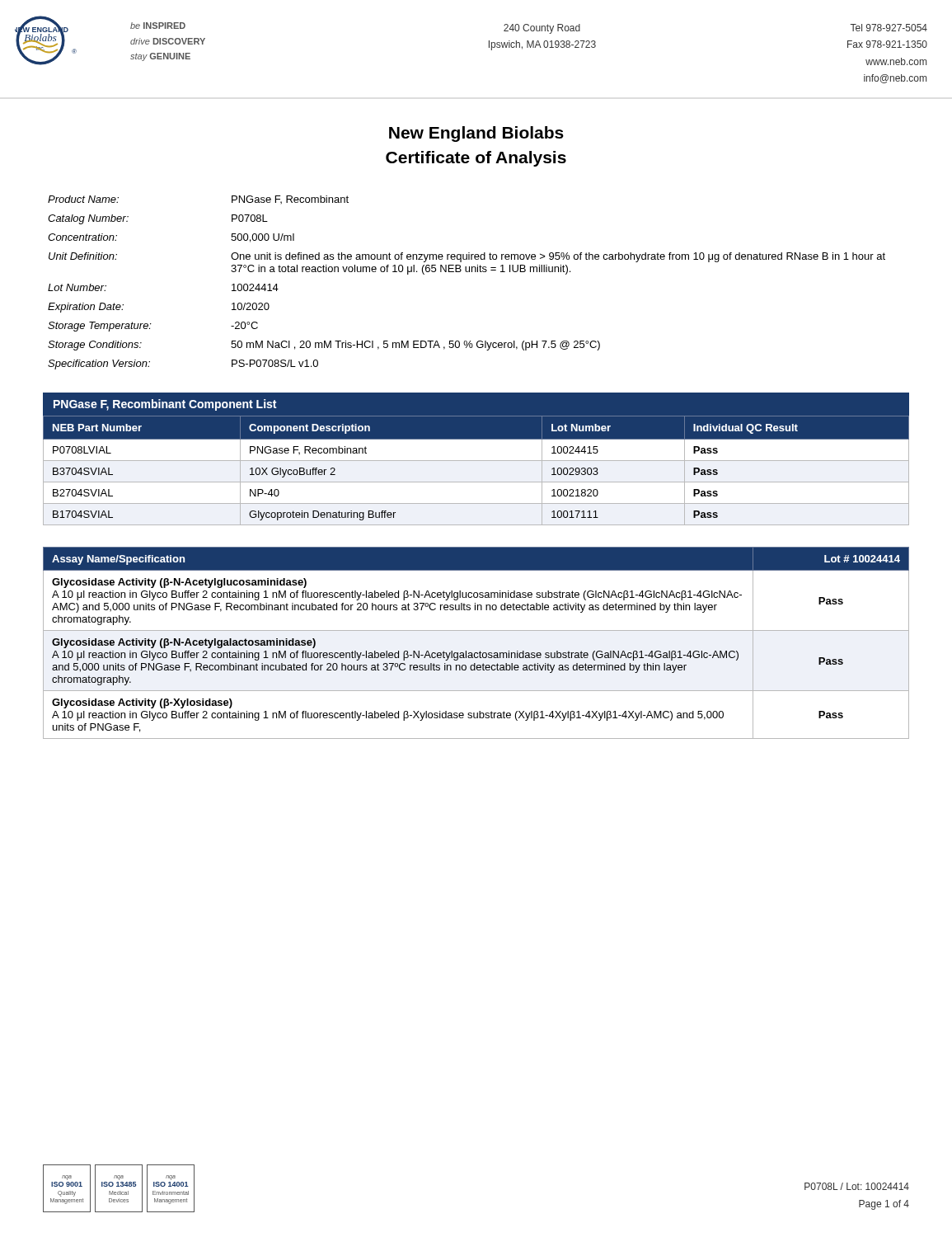Click on the title that says "New England Biolabs"

(x=476, y=145)
